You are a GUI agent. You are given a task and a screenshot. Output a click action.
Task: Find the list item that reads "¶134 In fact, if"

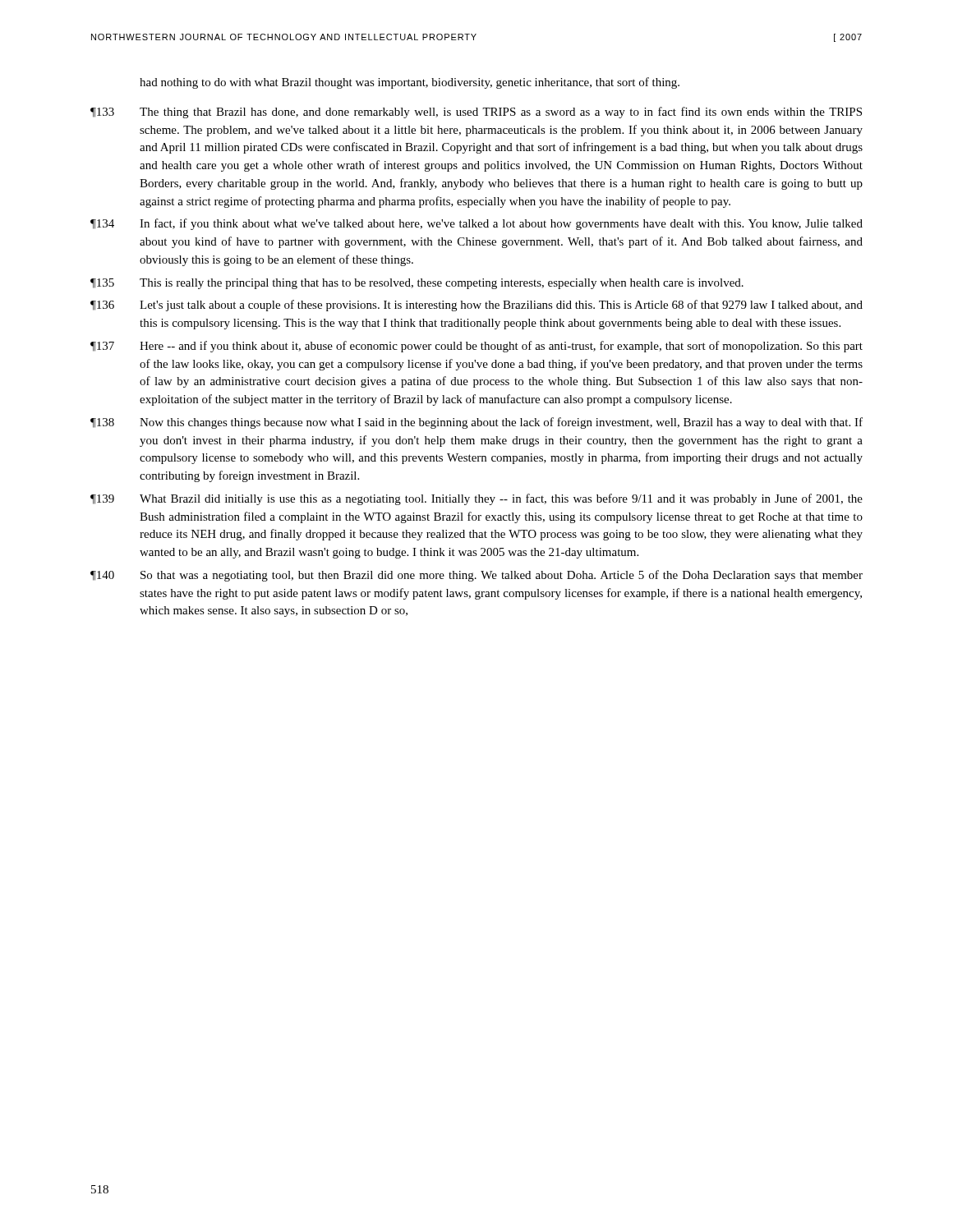click(476, 242)
